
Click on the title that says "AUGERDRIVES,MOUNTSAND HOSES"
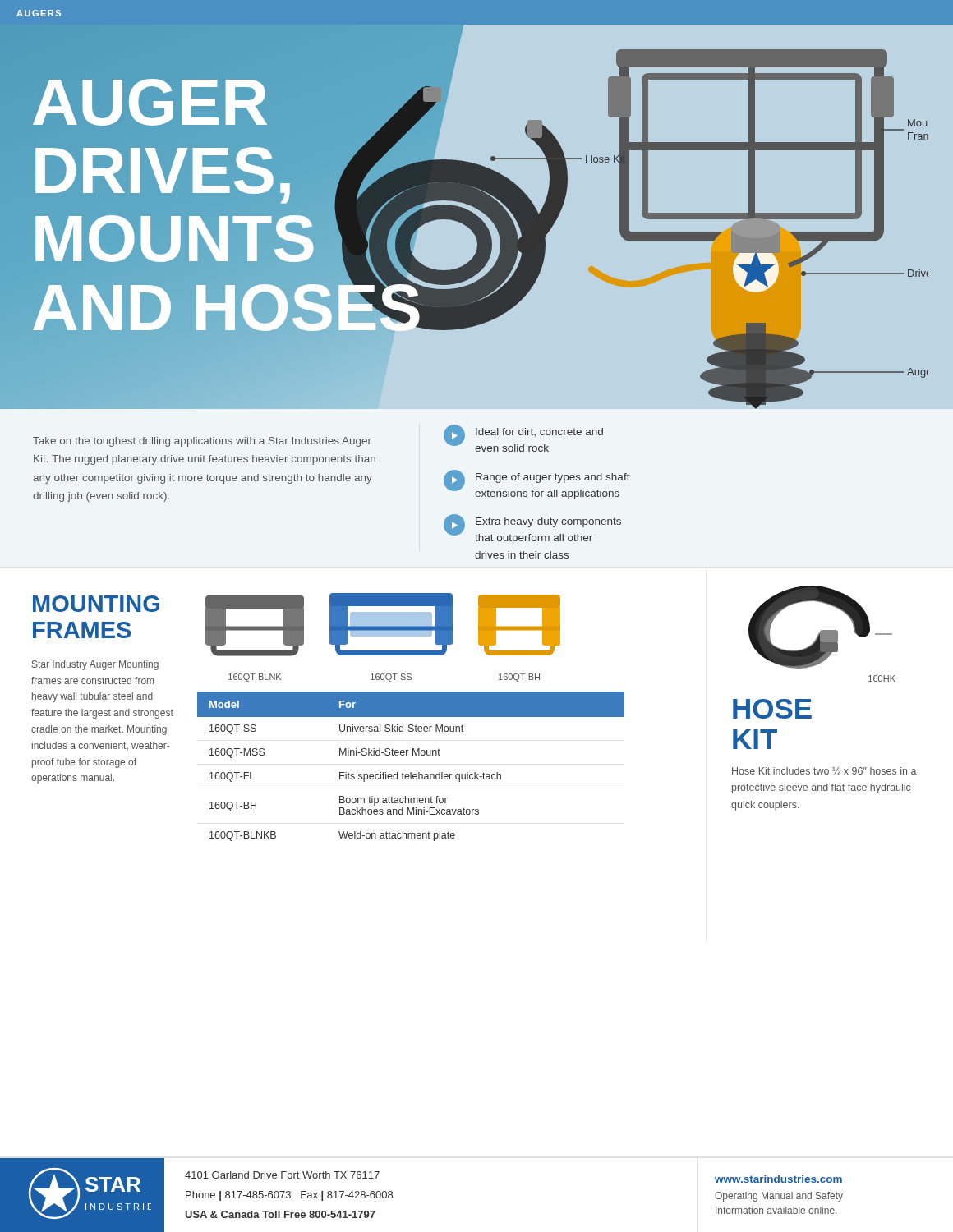[227, 205]
